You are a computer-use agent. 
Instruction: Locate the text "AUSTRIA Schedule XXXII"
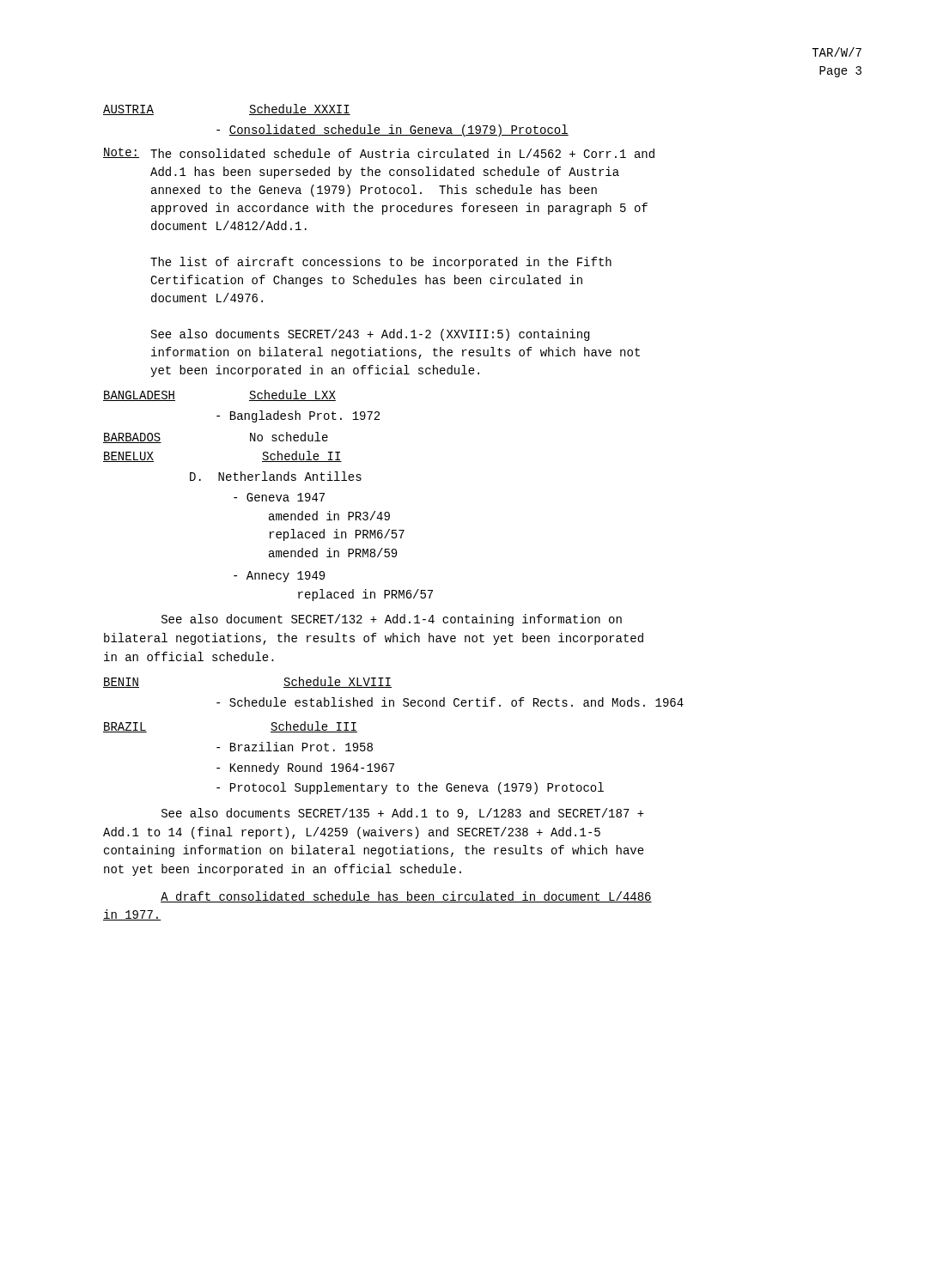[128, 109]
